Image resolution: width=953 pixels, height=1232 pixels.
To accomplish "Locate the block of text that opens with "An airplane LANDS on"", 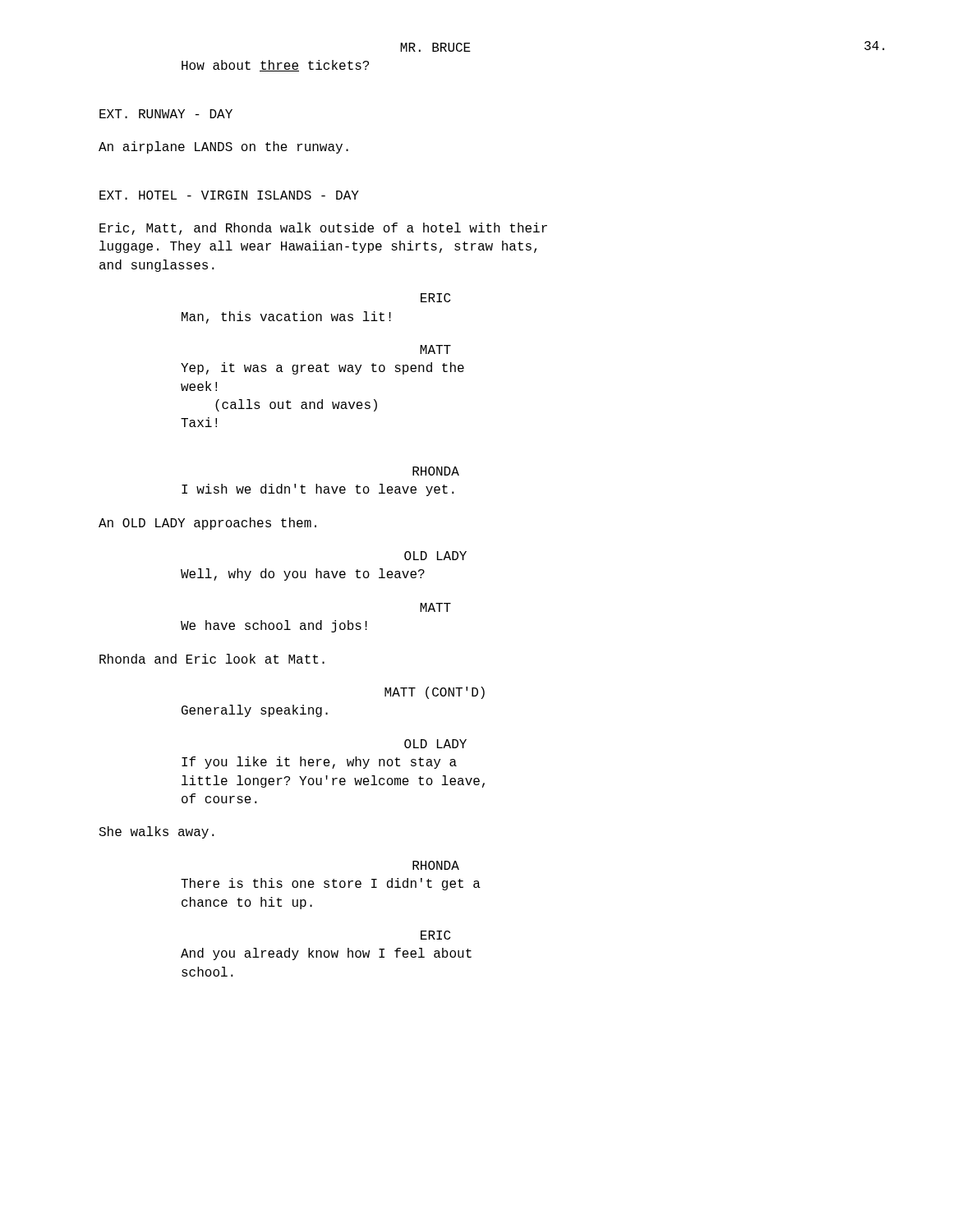I will pos(223,147).
